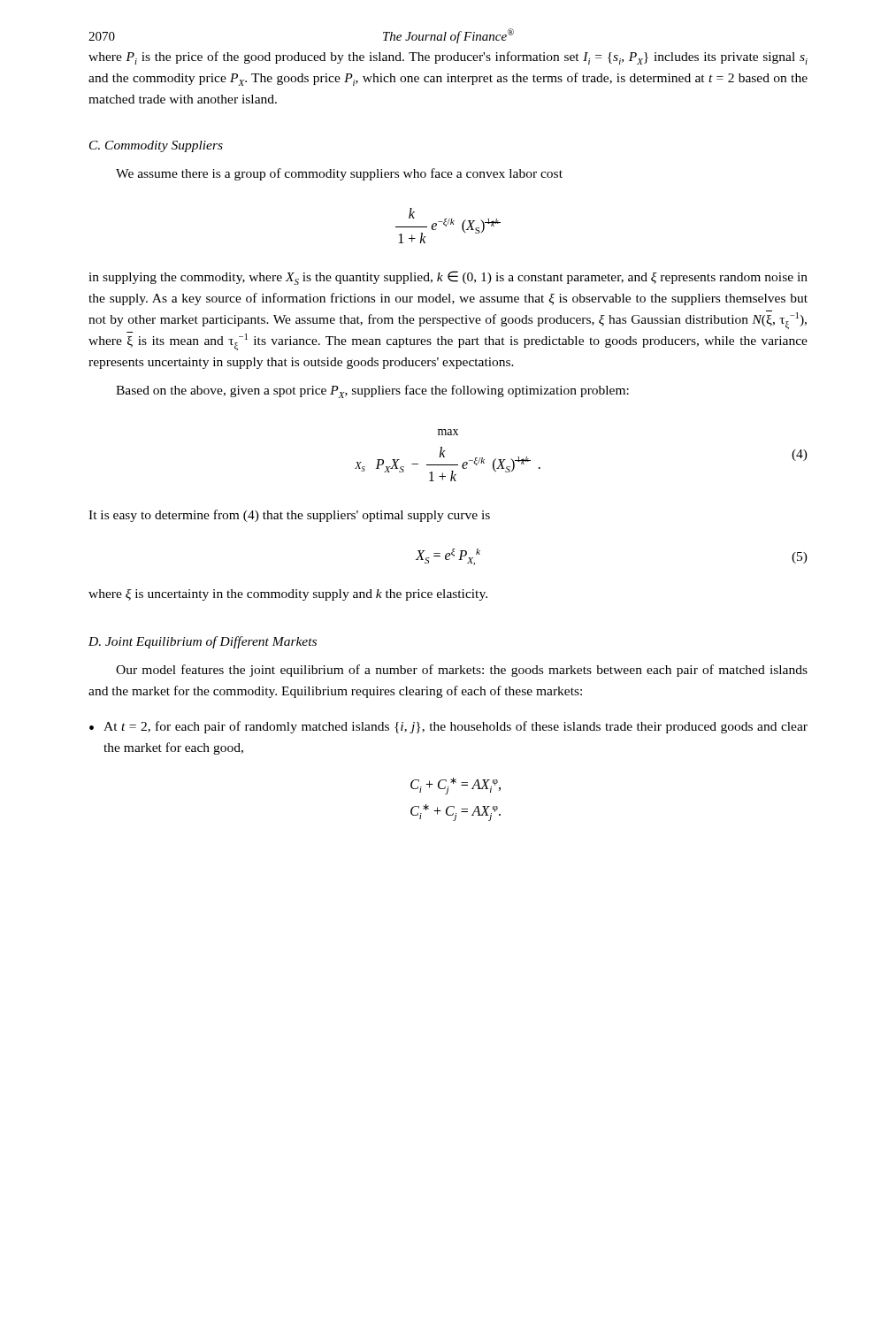This screenshot has width=896, height=1327.
Task: Find the text block that says "We assume there is a group"
Action: point(448,173)
